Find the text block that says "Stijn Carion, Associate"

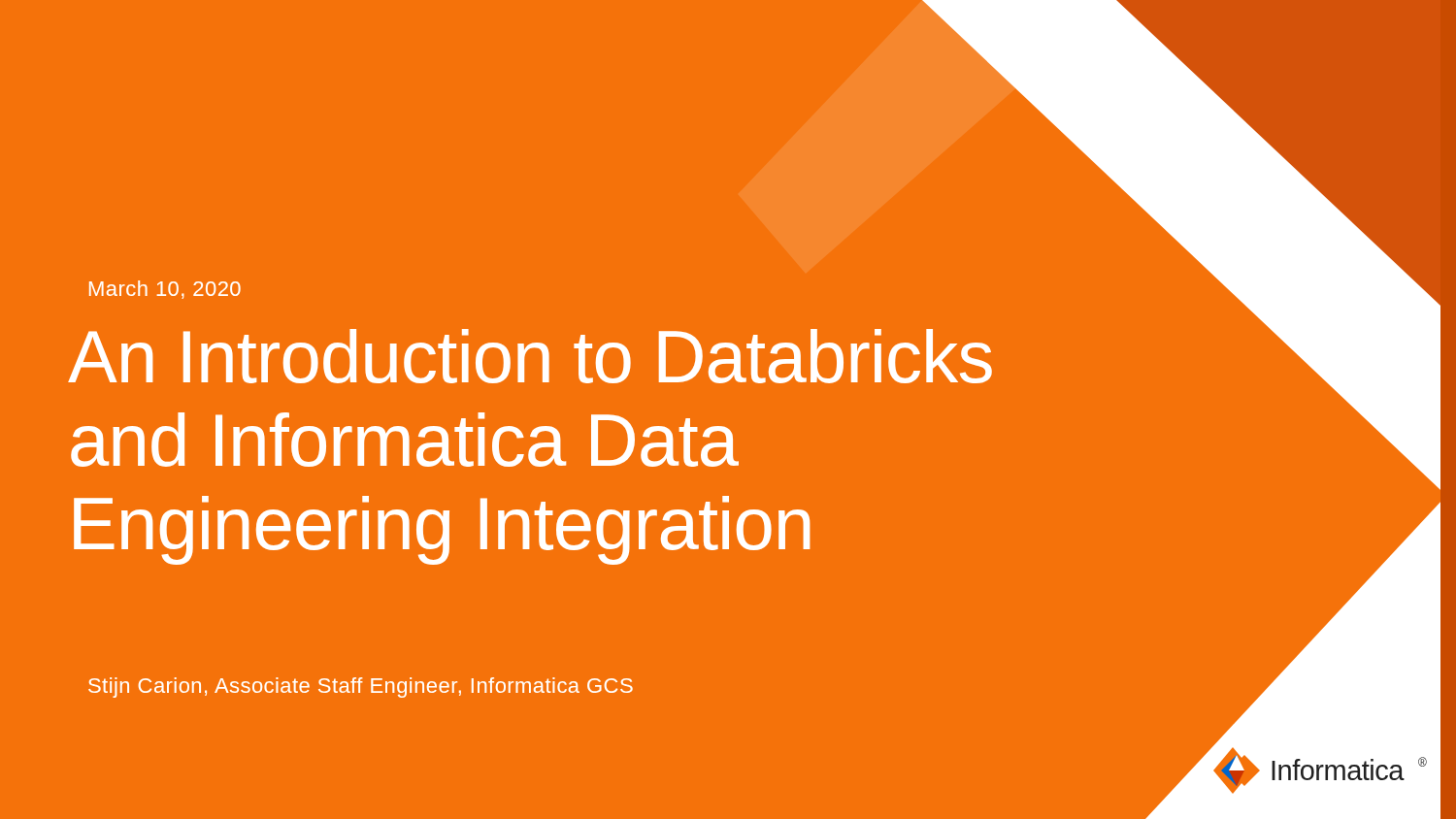tap(361, 686)
